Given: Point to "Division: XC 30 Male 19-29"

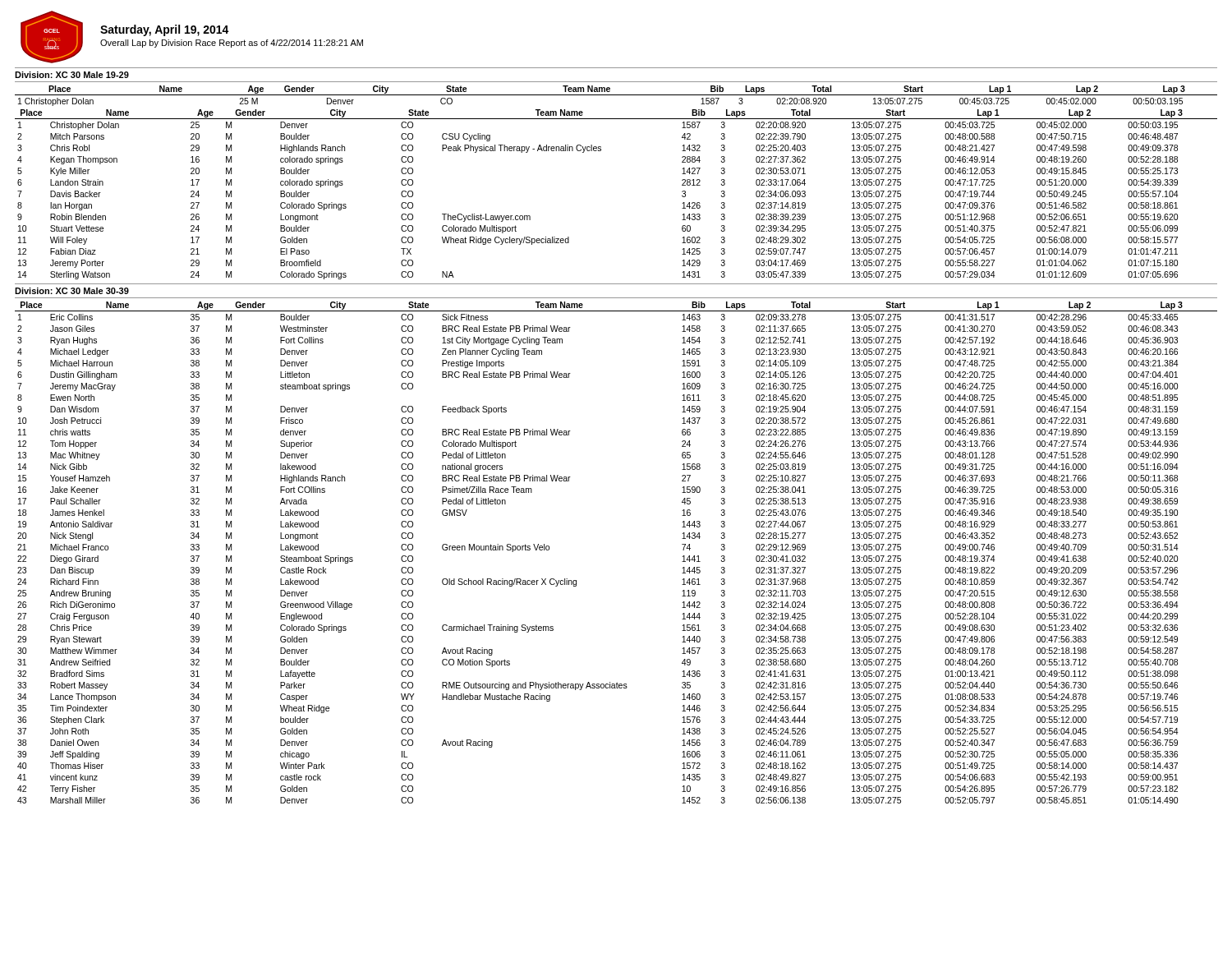Looking at the screenshot, I should pos(72,75).
